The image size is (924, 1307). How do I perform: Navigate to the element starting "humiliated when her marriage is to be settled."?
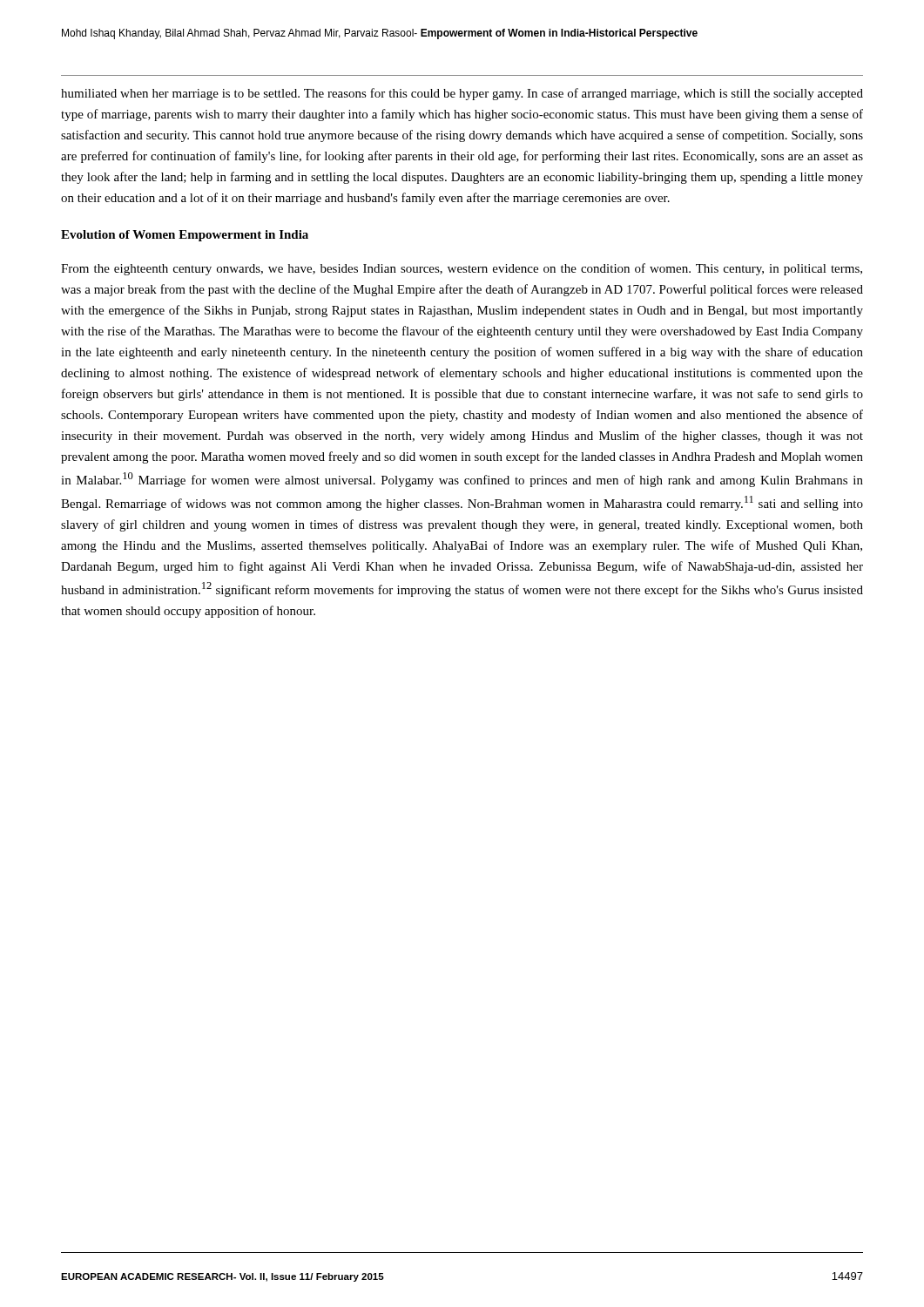click(x=462, y=146)
